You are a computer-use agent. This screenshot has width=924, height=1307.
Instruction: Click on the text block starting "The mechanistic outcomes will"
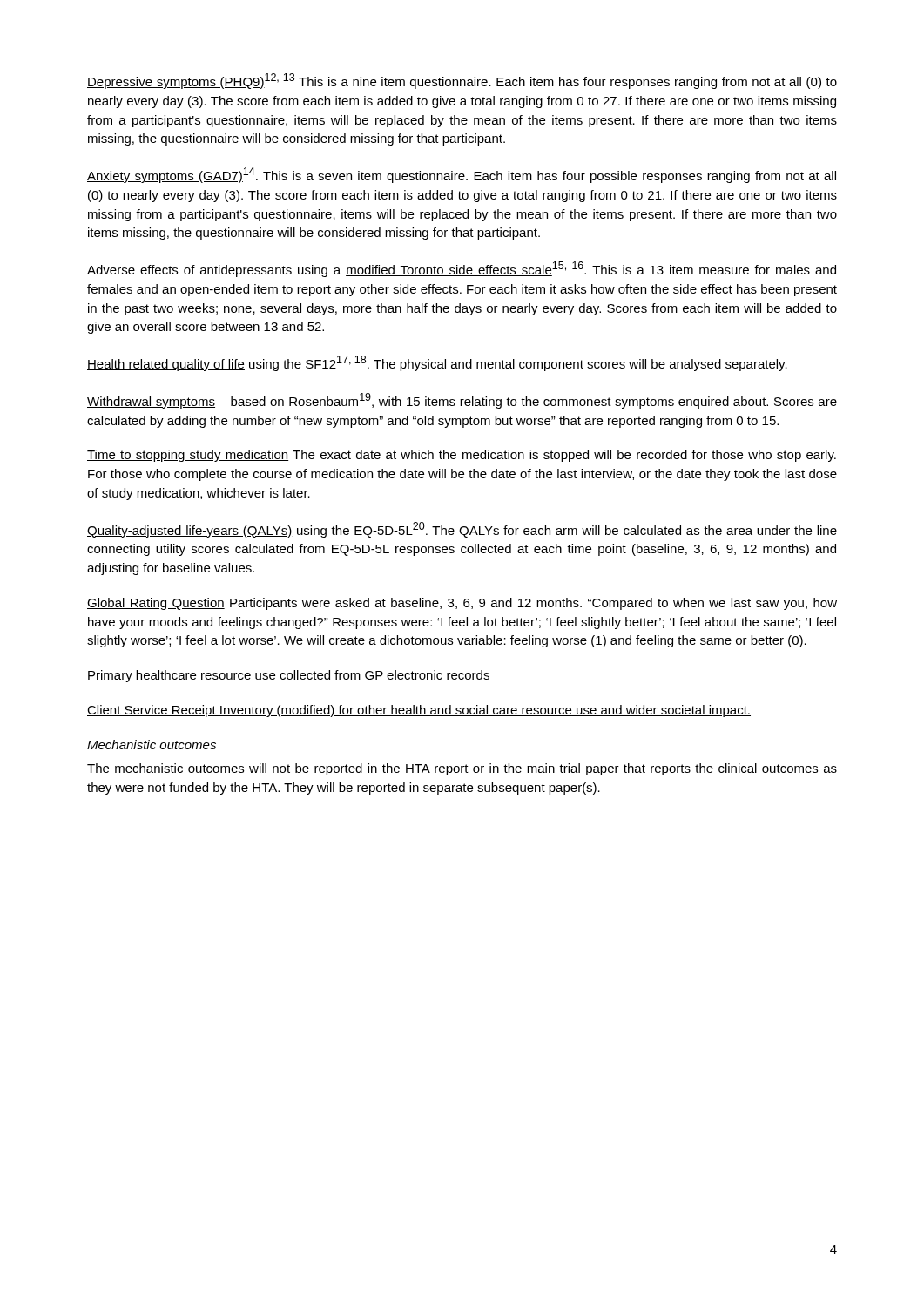[462, 778]
